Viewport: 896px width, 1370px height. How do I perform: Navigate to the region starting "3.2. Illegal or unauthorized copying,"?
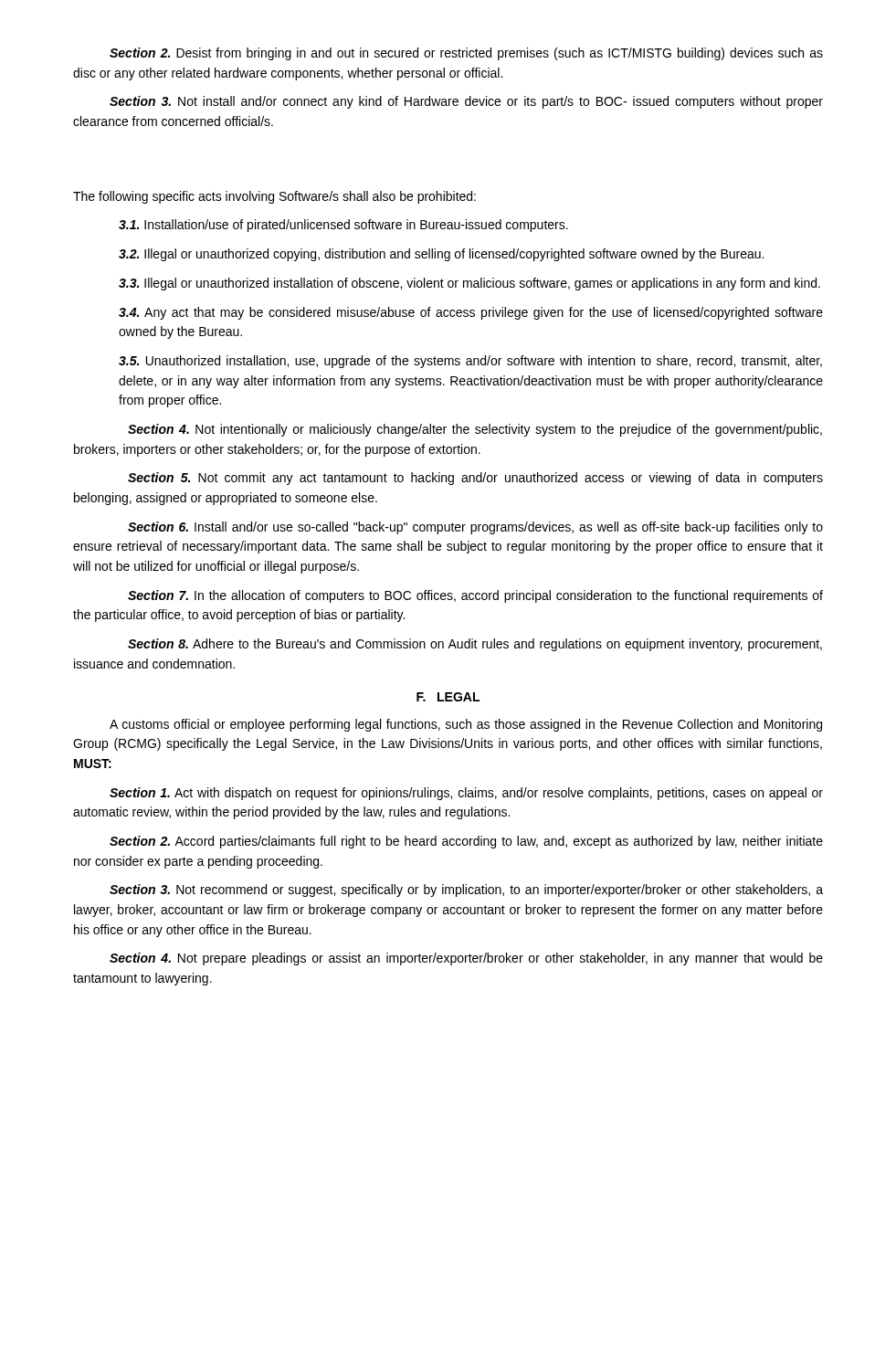tap(442, 254)
